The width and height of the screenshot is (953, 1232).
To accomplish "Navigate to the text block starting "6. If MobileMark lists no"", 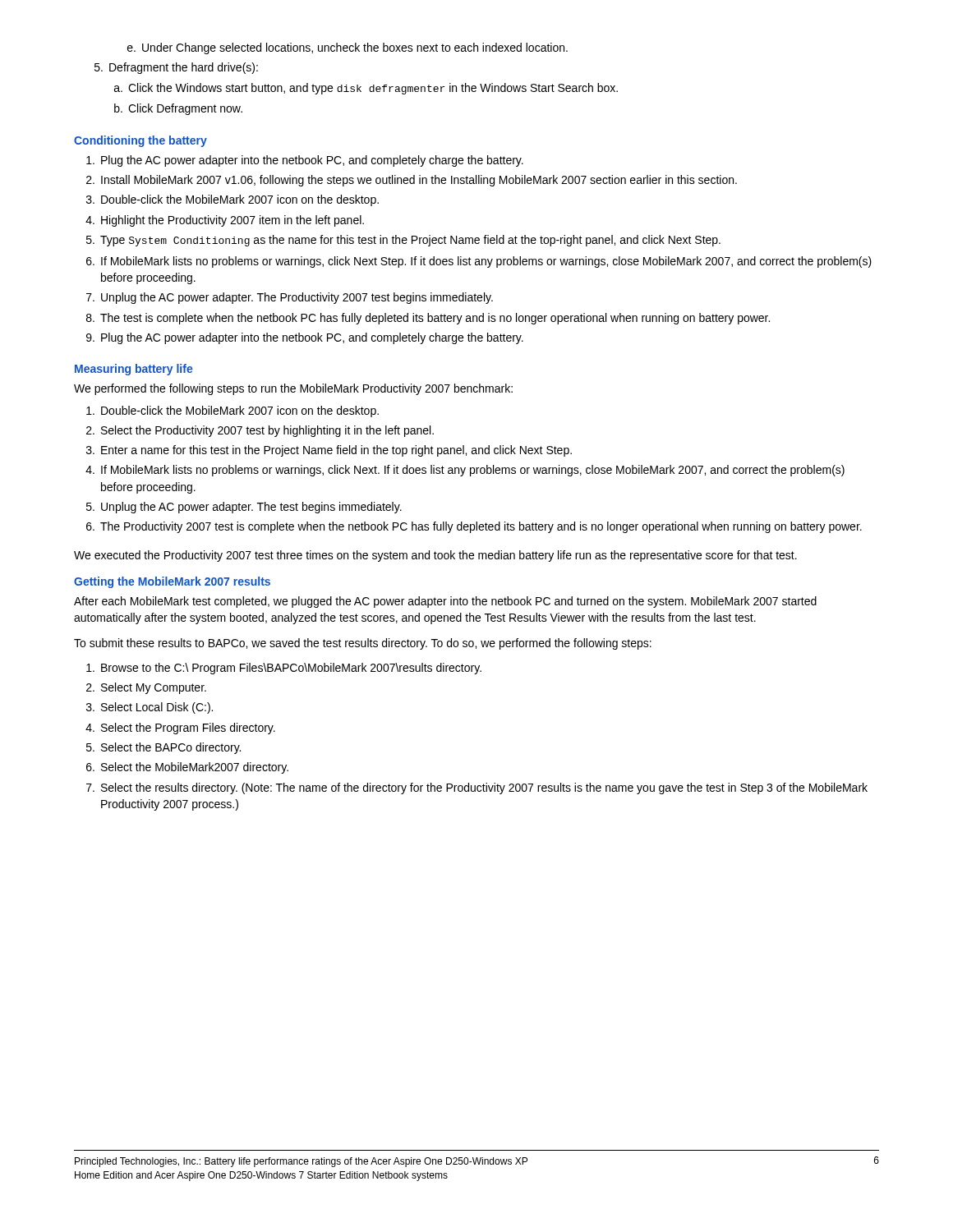I will point(476,269).
